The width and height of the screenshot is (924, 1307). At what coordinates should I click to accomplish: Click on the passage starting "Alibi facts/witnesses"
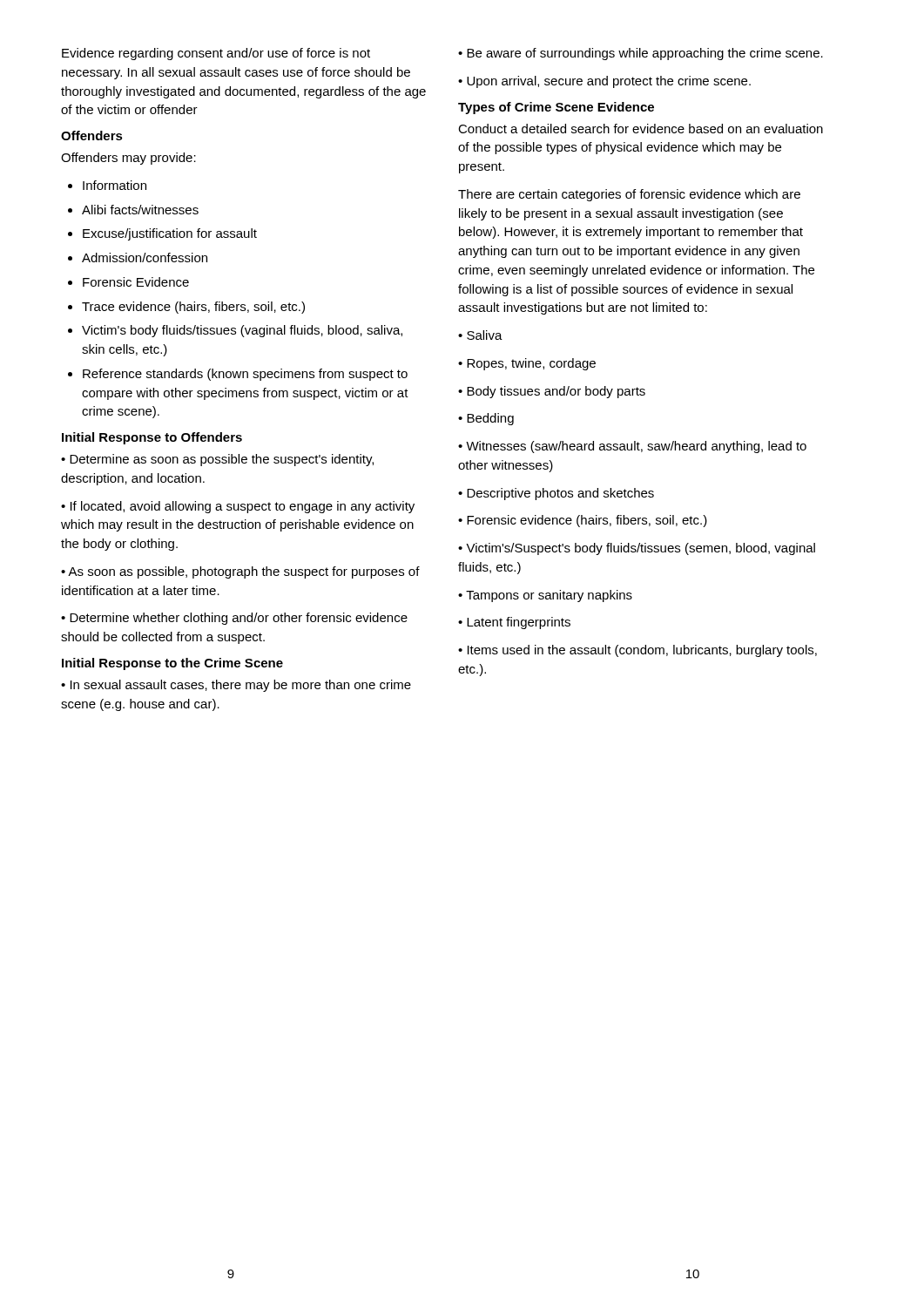pos(140,209)
